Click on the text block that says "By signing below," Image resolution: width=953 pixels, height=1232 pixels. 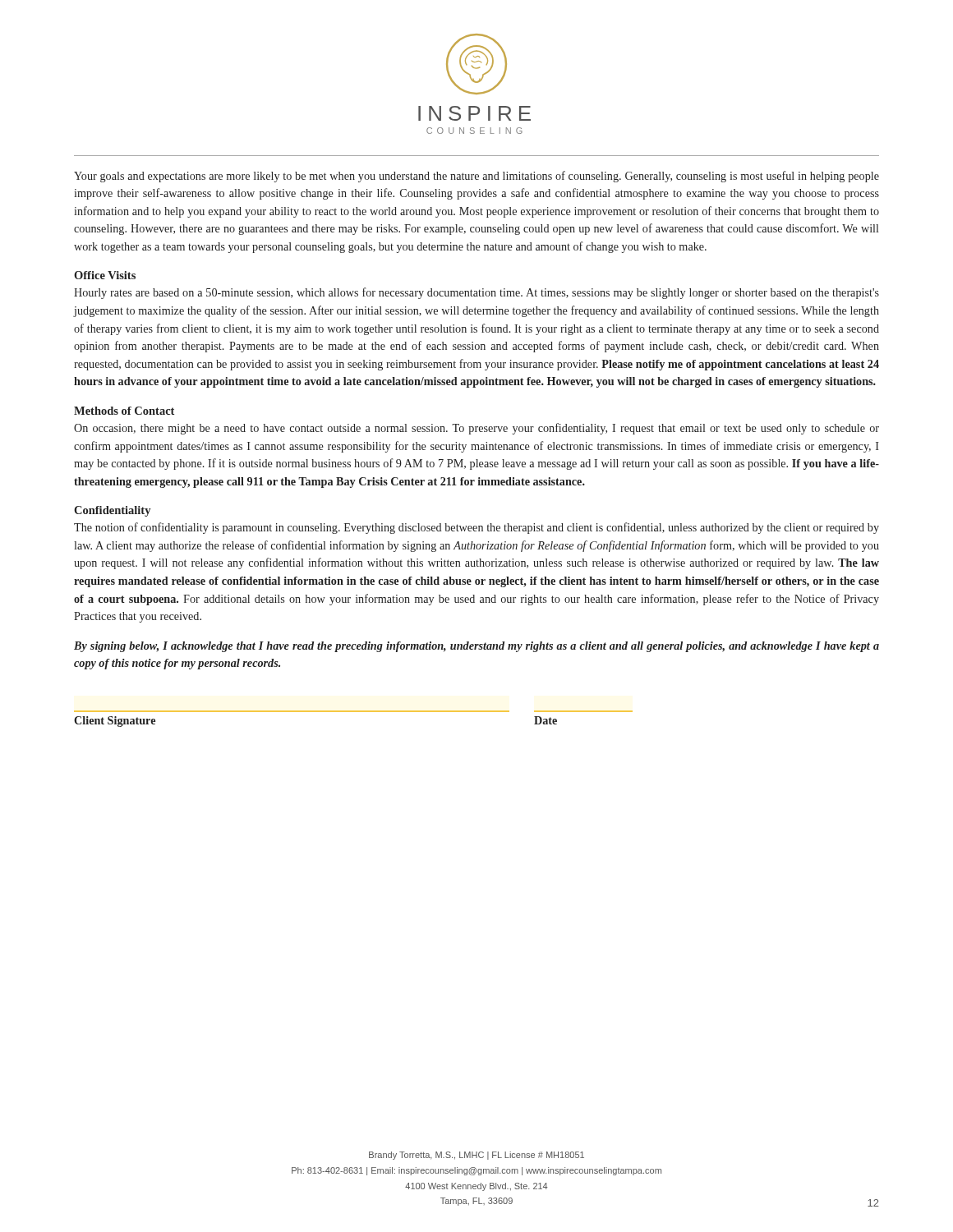476,654
